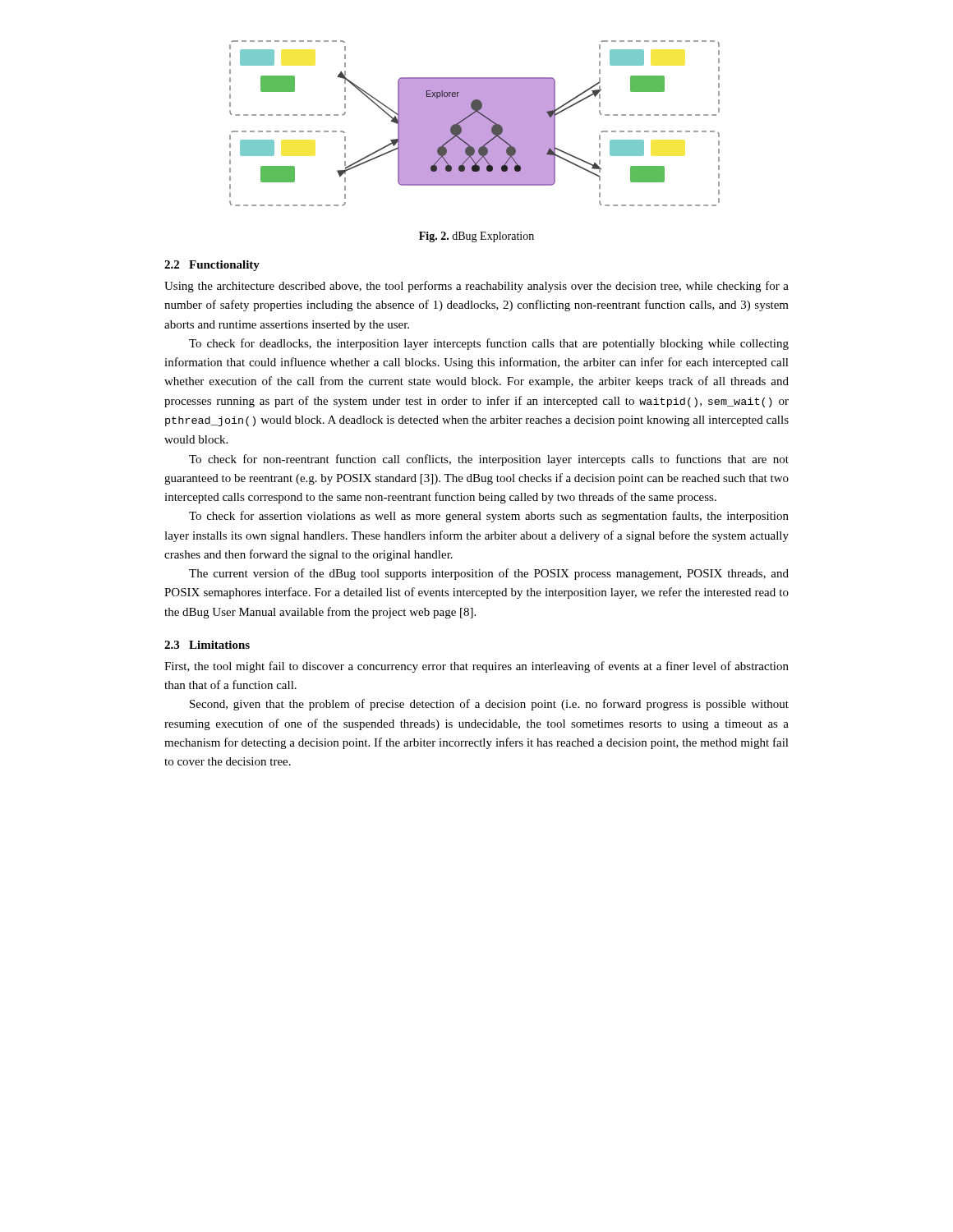Find the text block that says "First, the tool"
The image size is (953, 1232).
pos(476,714)
